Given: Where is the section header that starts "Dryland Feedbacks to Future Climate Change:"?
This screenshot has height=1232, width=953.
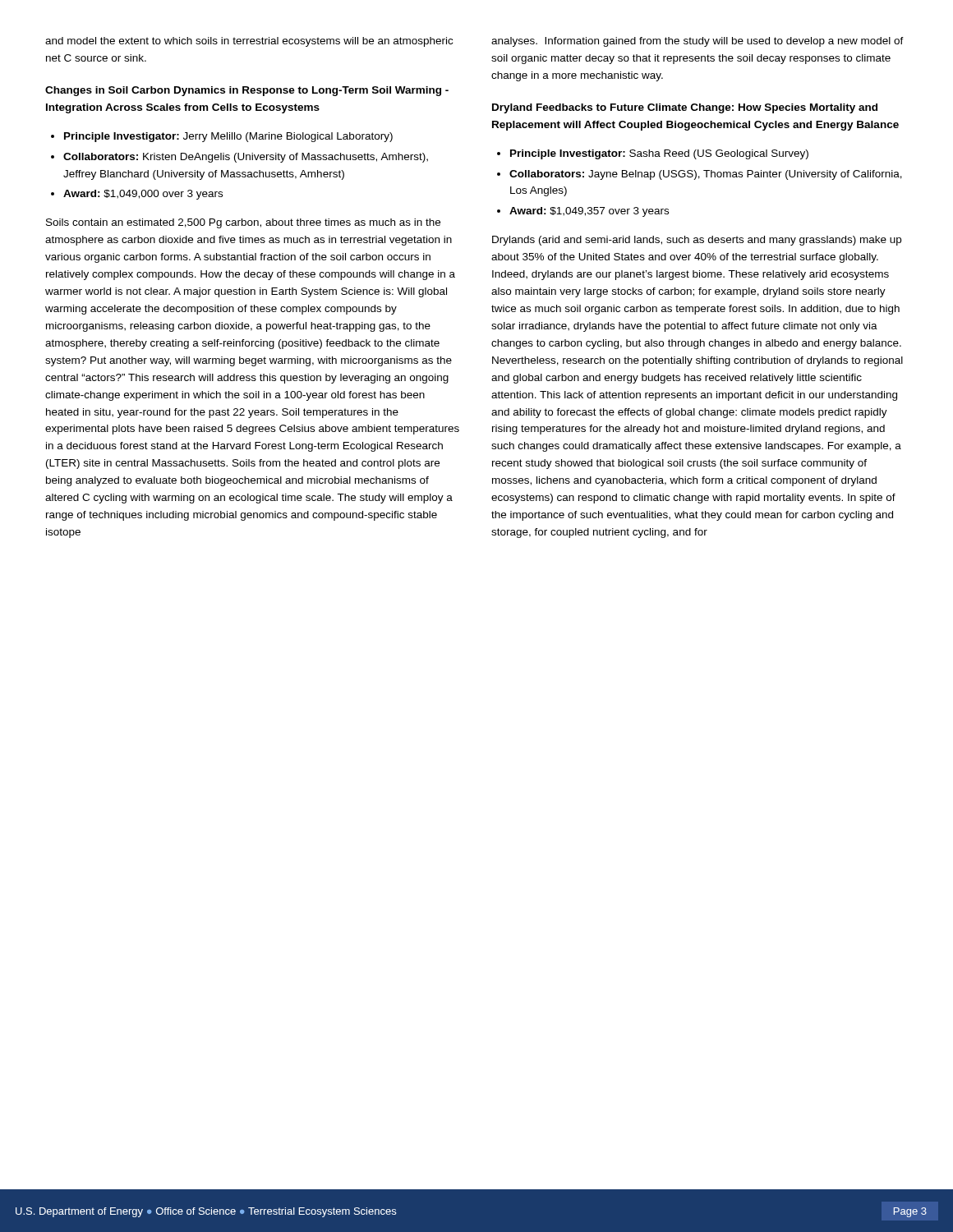Looking at the screenshot, I should click(x=695, y=116).
